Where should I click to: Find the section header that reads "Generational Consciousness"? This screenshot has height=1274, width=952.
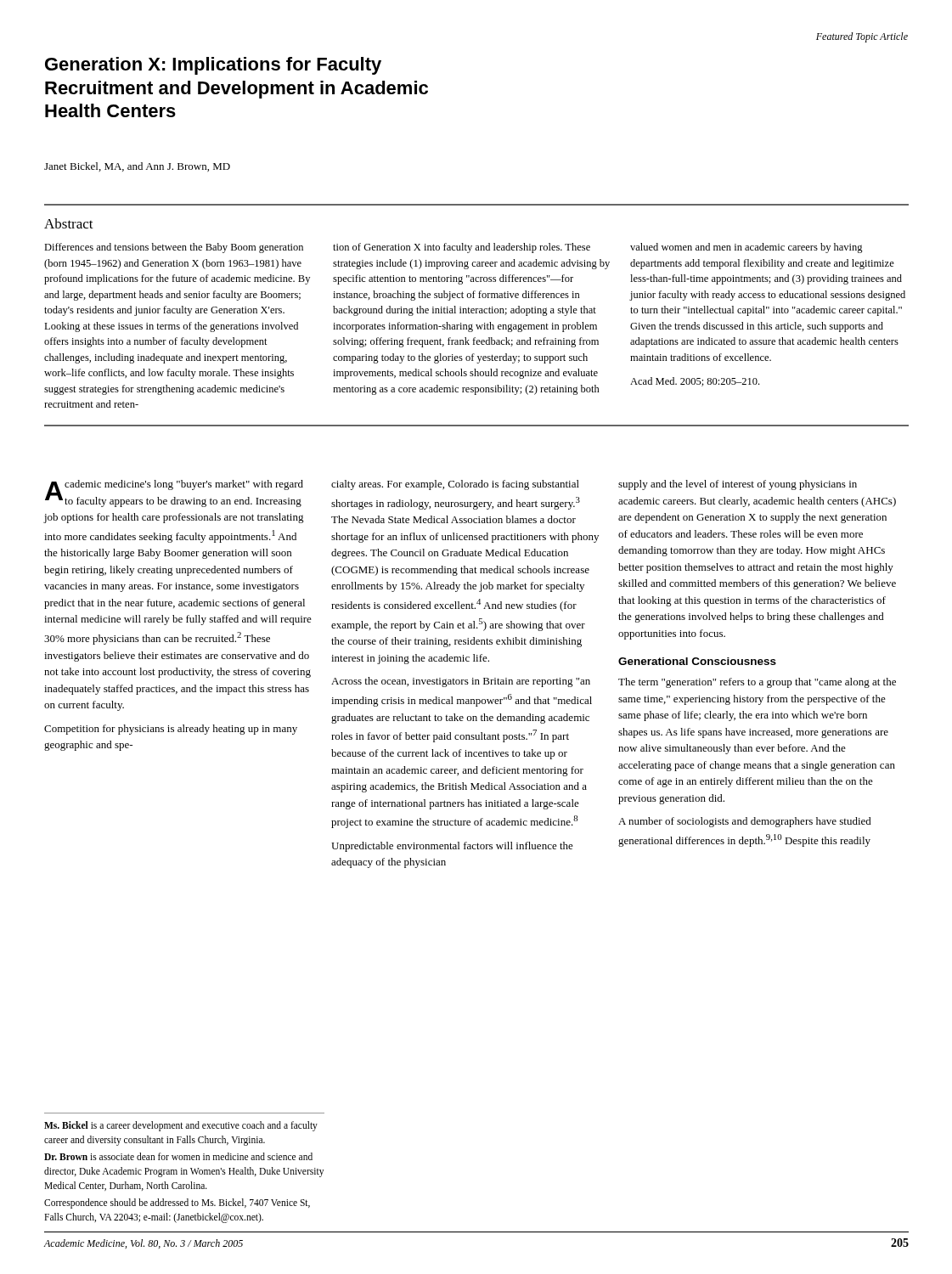click(x=697, y=661)
